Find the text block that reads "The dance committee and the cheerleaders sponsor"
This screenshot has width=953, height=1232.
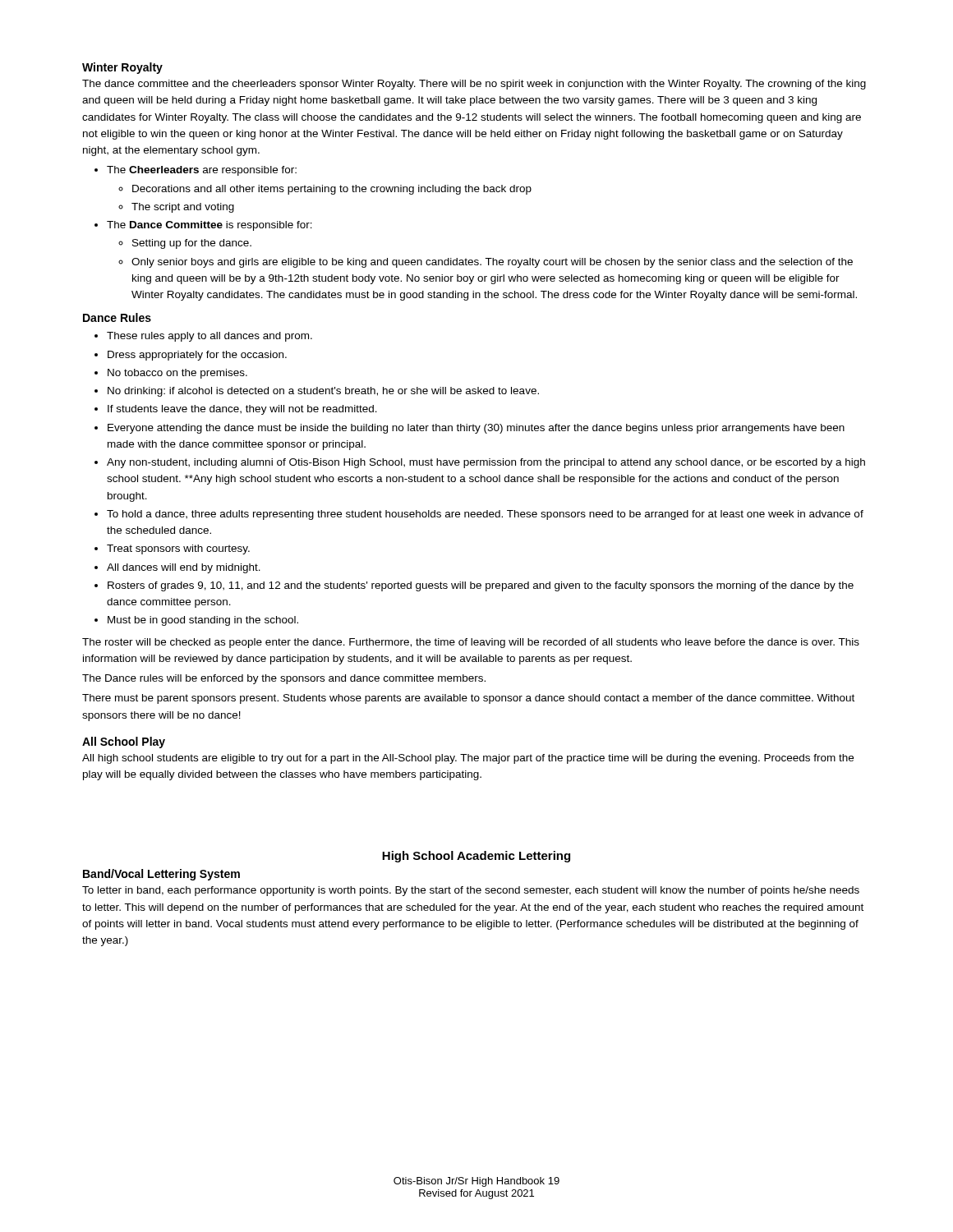point(474,117)
